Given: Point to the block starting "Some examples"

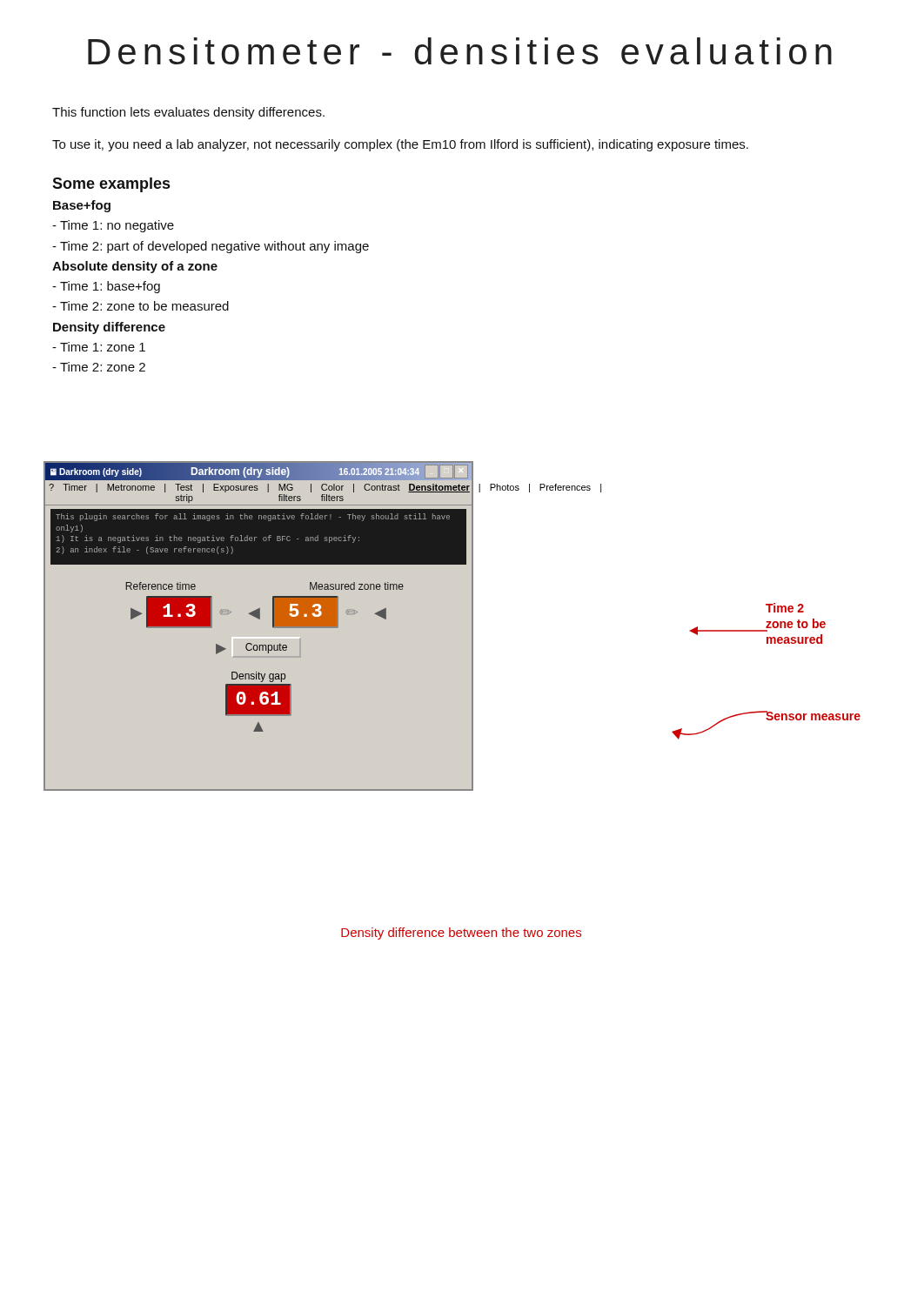Looking at the screenshot, I should 111,184.
